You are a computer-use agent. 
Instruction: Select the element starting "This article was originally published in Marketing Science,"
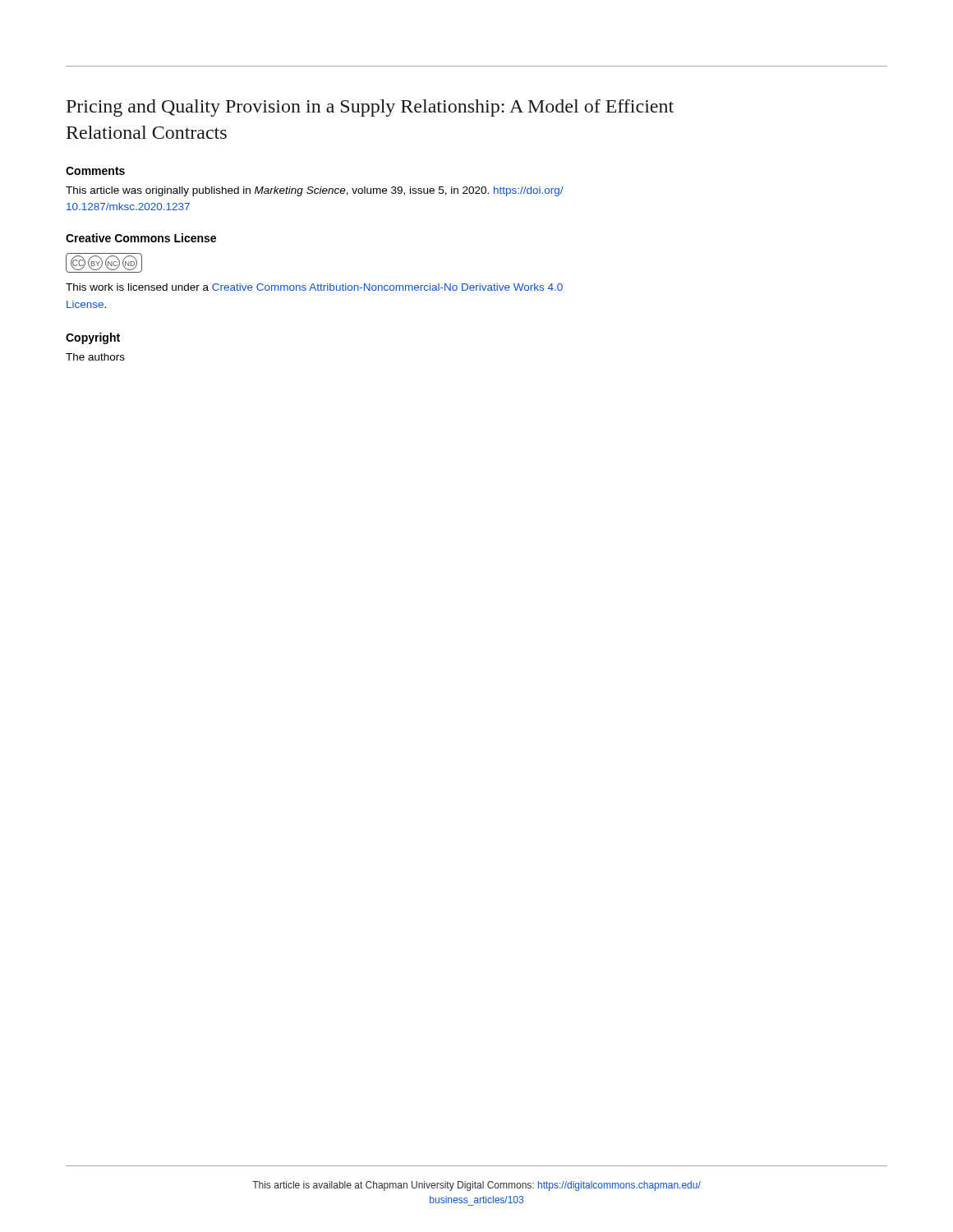[x=476, y=199]
